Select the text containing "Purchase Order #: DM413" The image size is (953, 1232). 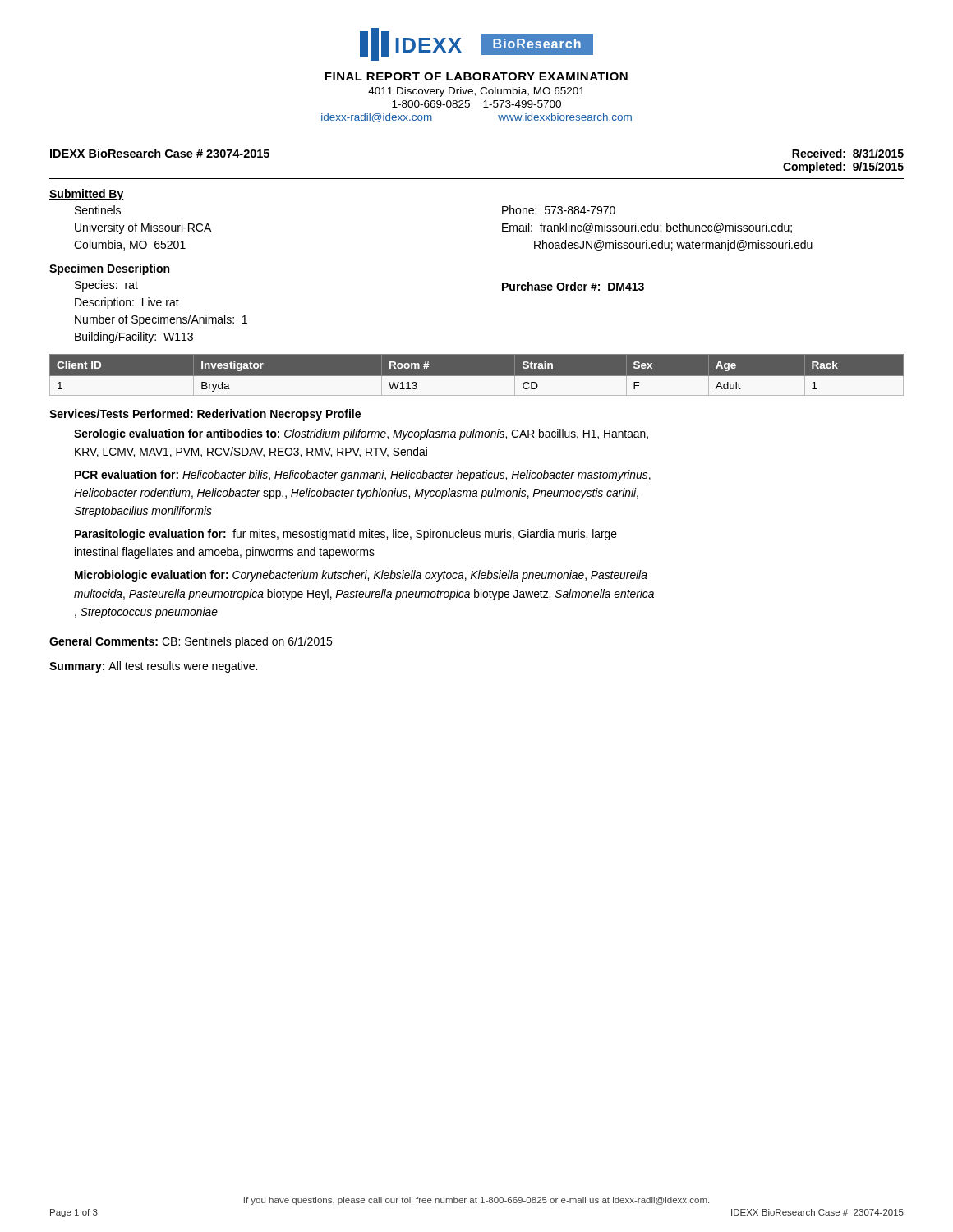[x=573, y=287]
